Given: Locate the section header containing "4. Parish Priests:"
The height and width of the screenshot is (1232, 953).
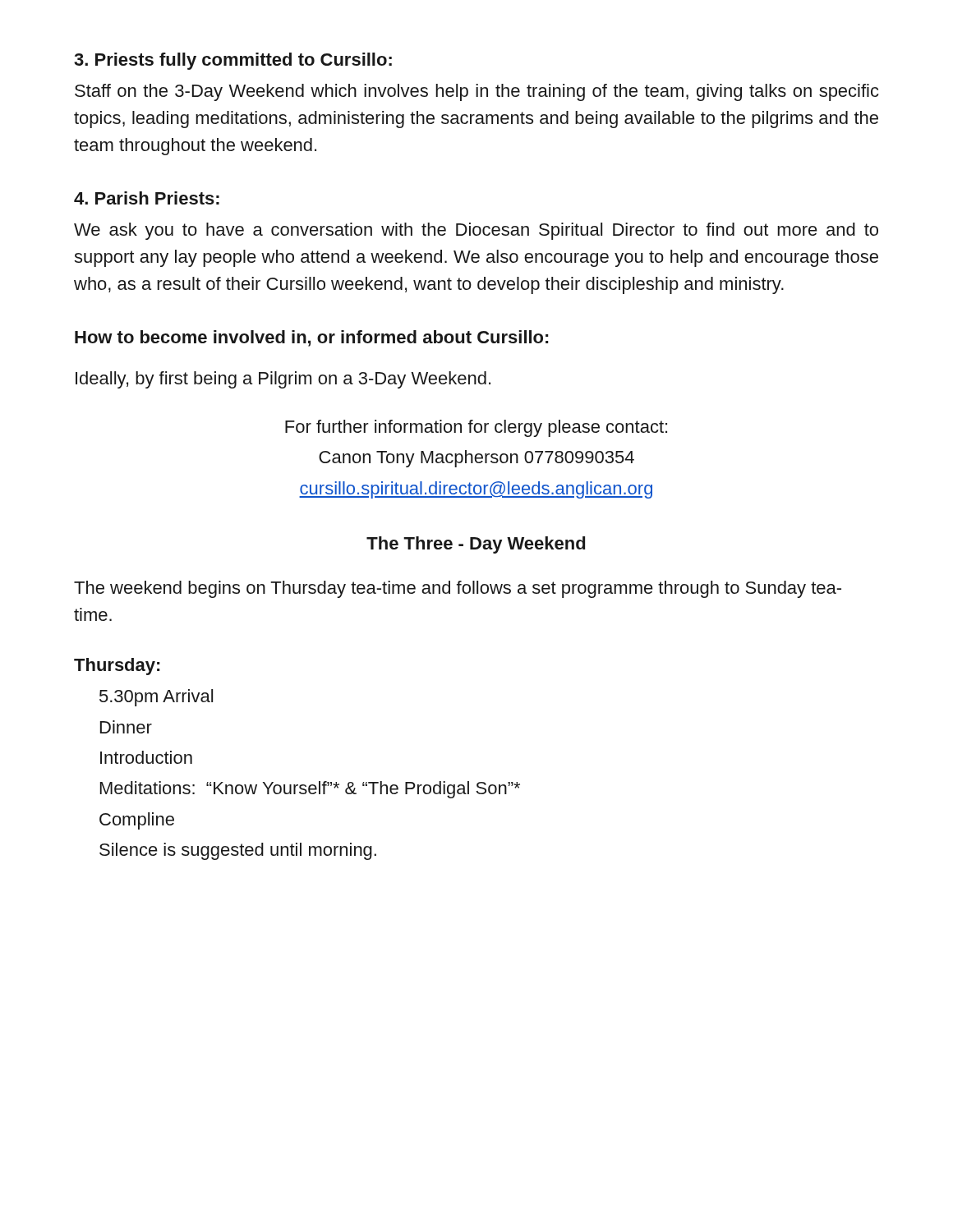Looking at the screenshot, I should coord(147,198).
